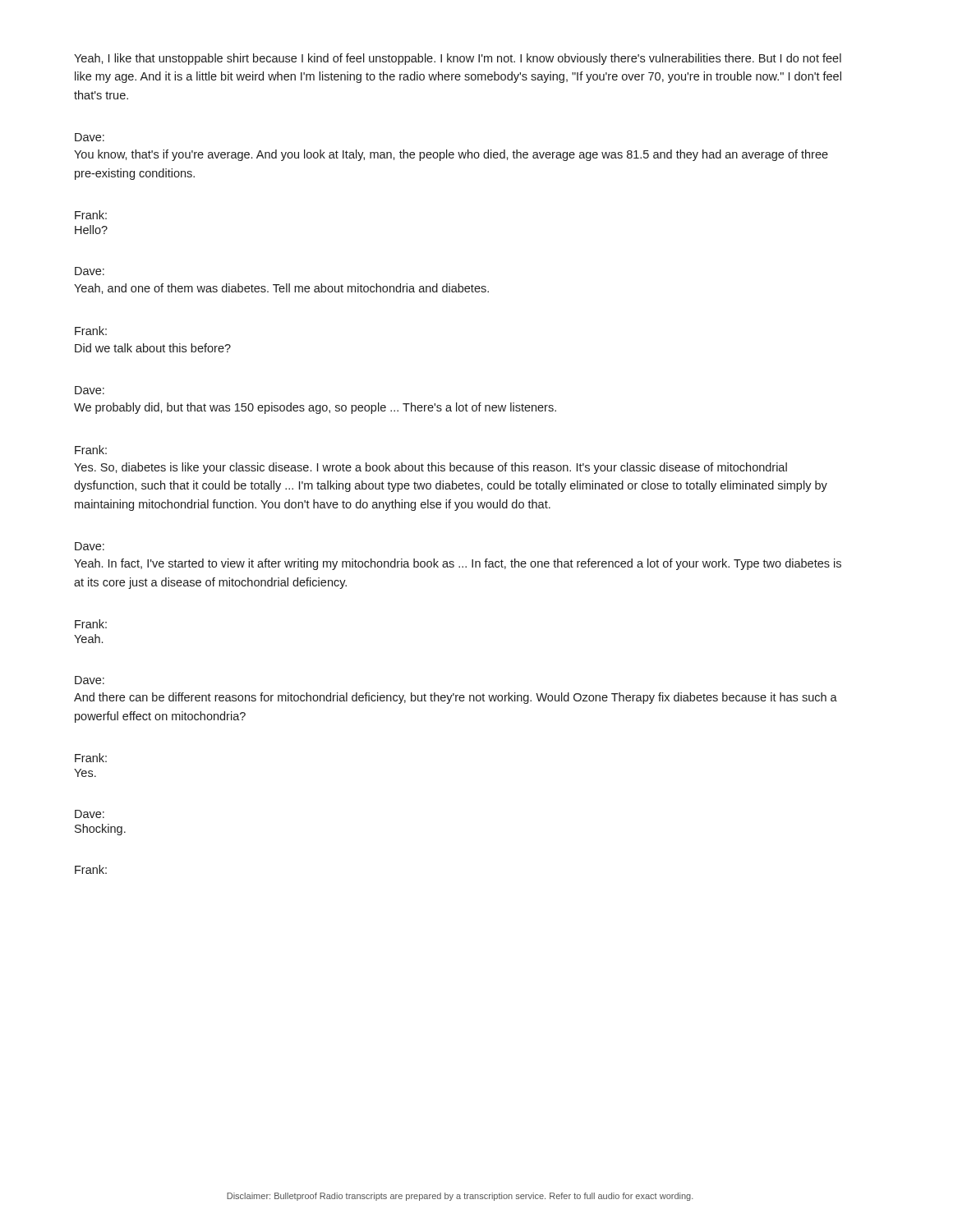This screenshot has width=953, height=1232.
Task: Click on the region starting "Yeah, I like that unstoppable shirt because"
Action: pyautogui.click(x=458, y=77)
